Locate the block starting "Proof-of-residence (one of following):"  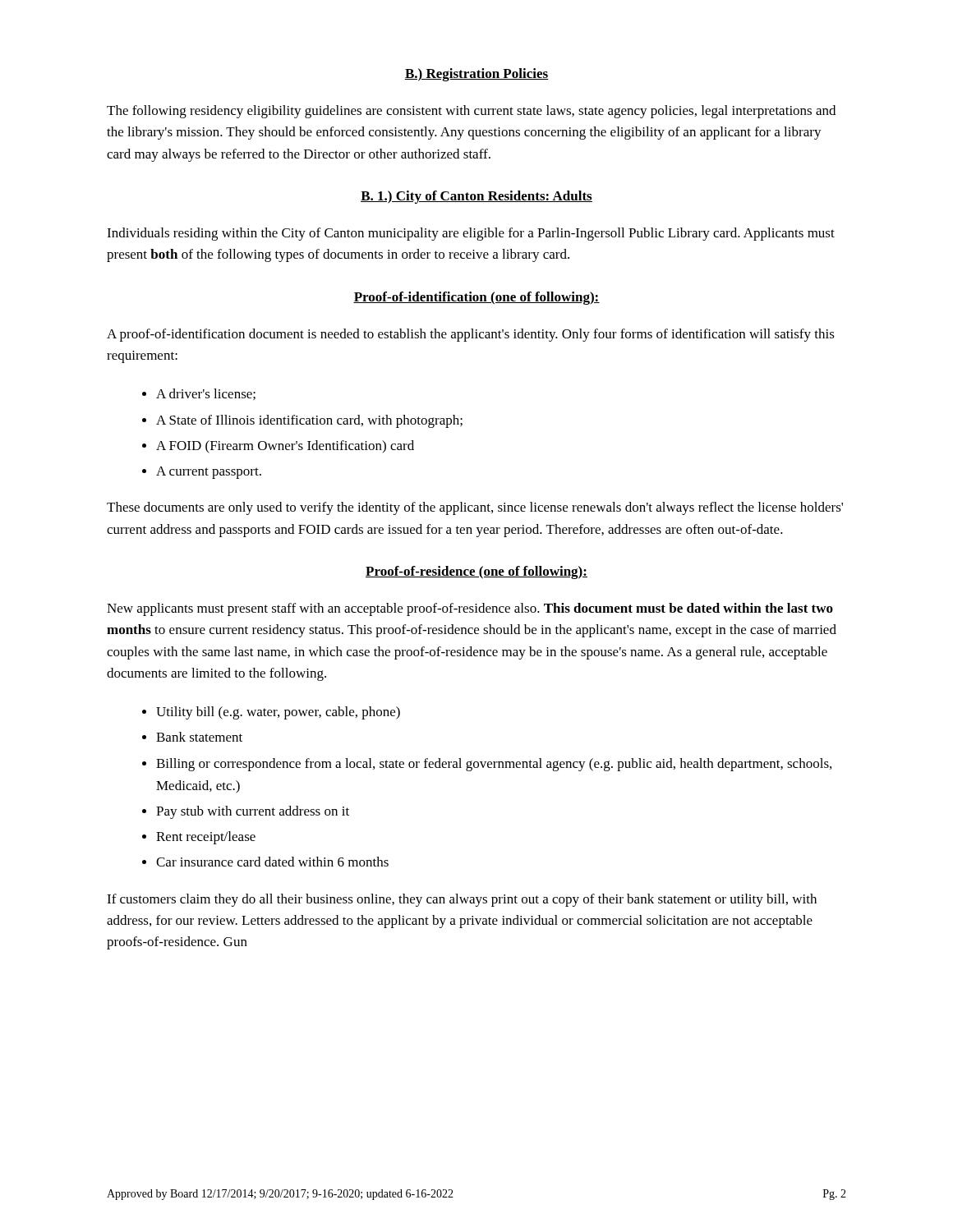pos(476,571)
